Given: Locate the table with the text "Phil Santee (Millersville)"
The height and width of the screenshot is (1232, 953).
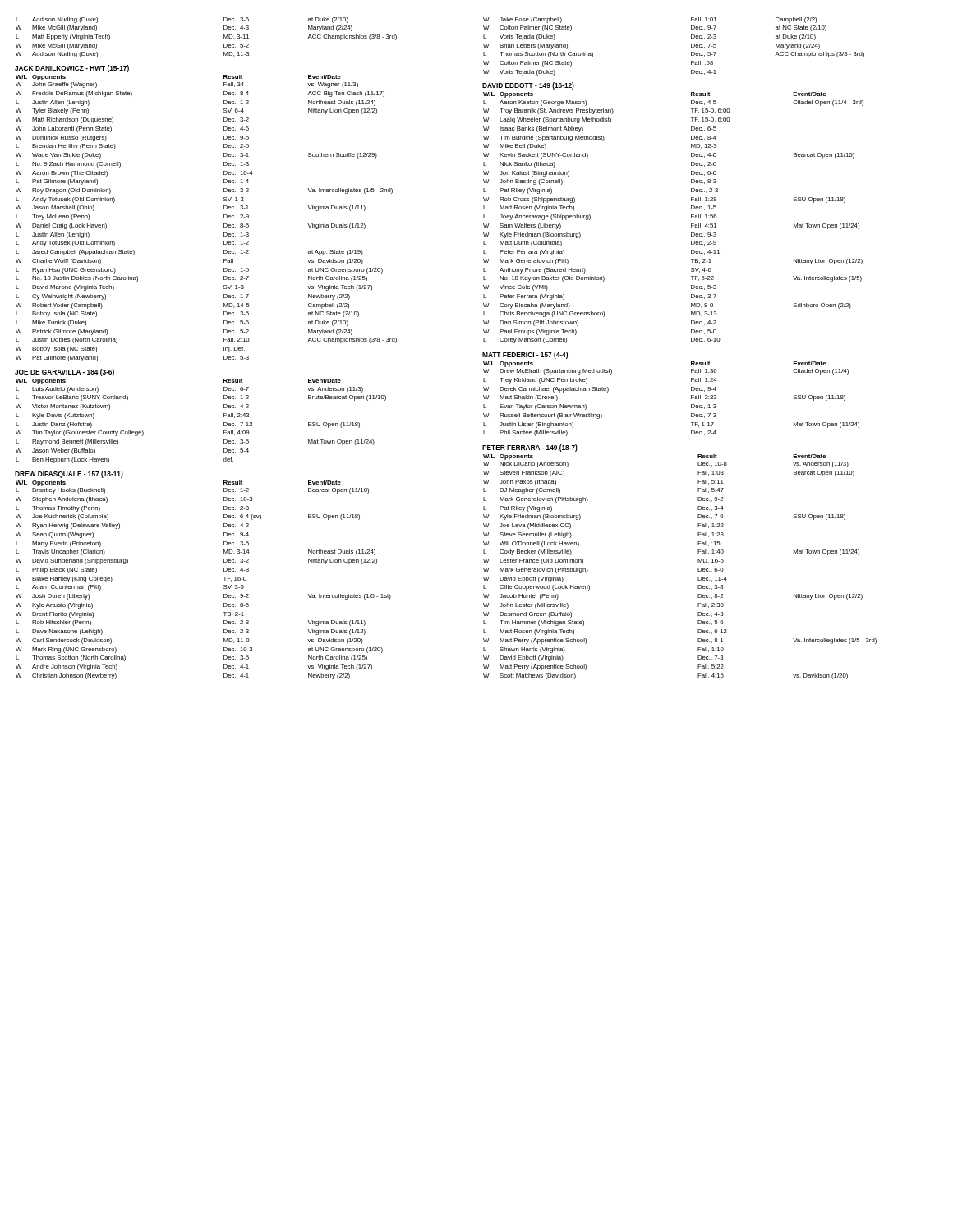Looking at the screenshot, I should click(x=710, y=398).
